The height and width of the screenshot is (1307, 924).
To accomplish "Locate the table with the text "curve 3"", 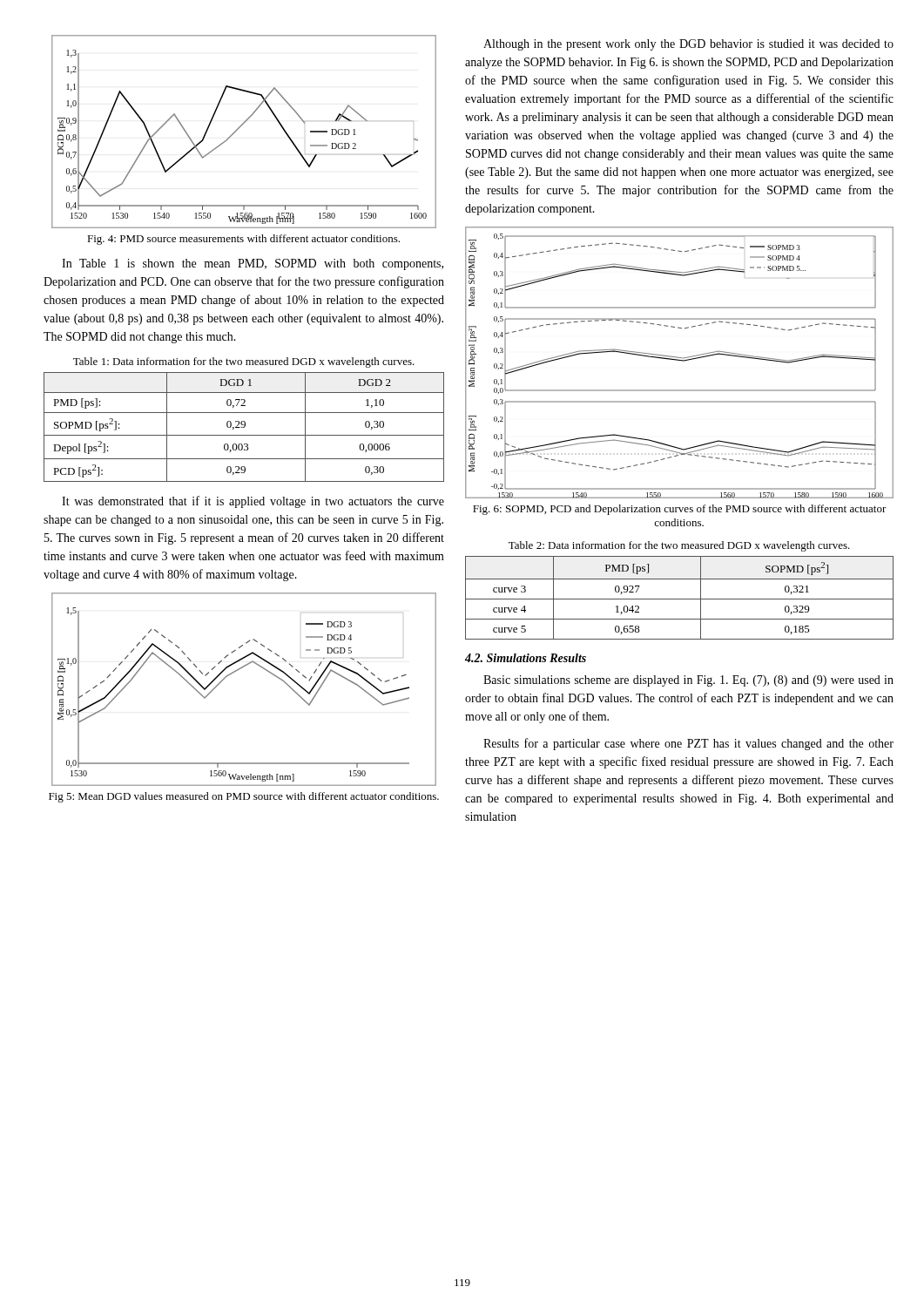I will 679,598.
